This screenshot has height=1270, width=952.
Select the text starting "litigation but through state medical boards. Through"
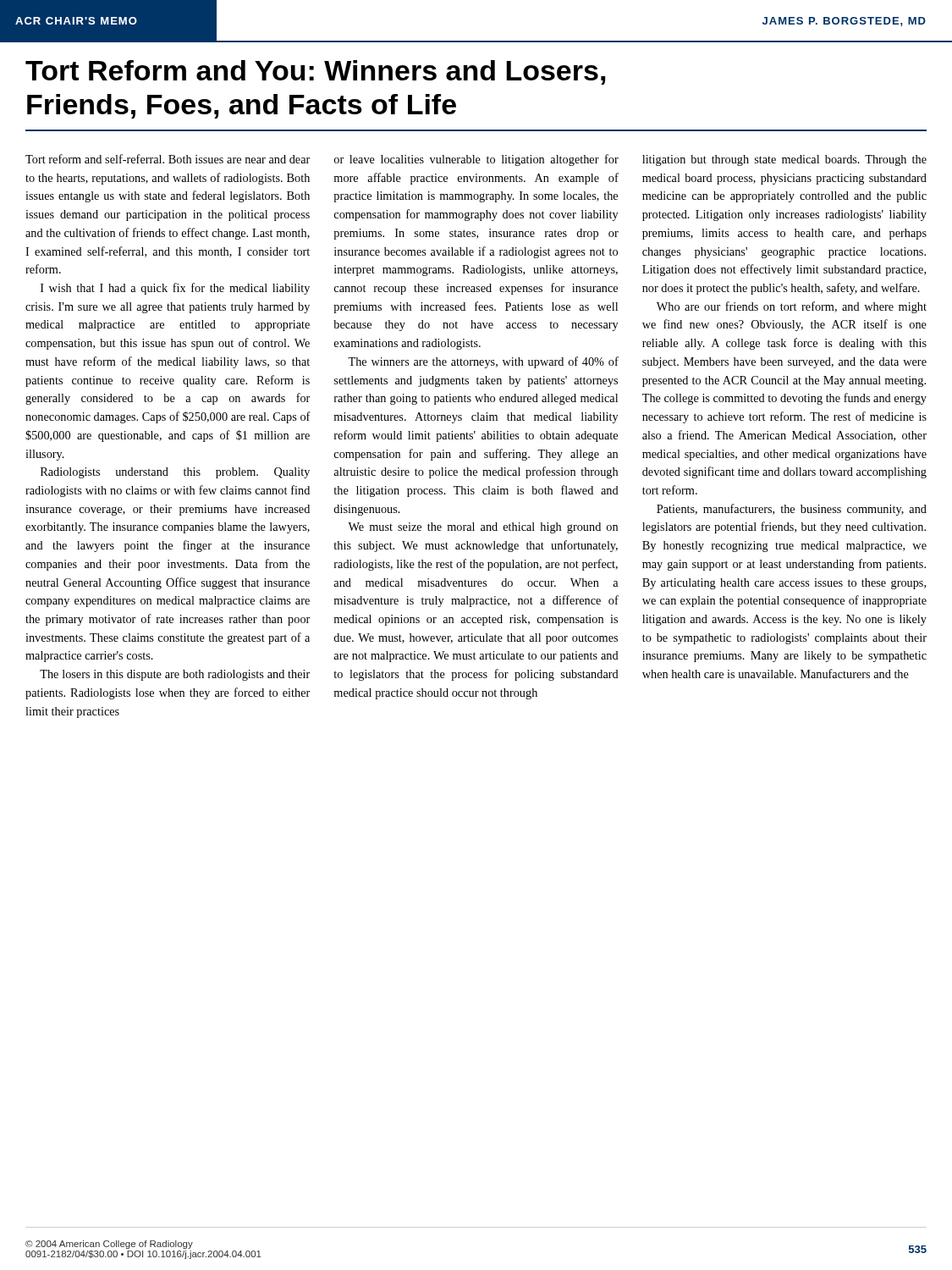click(x=784, y=417)
